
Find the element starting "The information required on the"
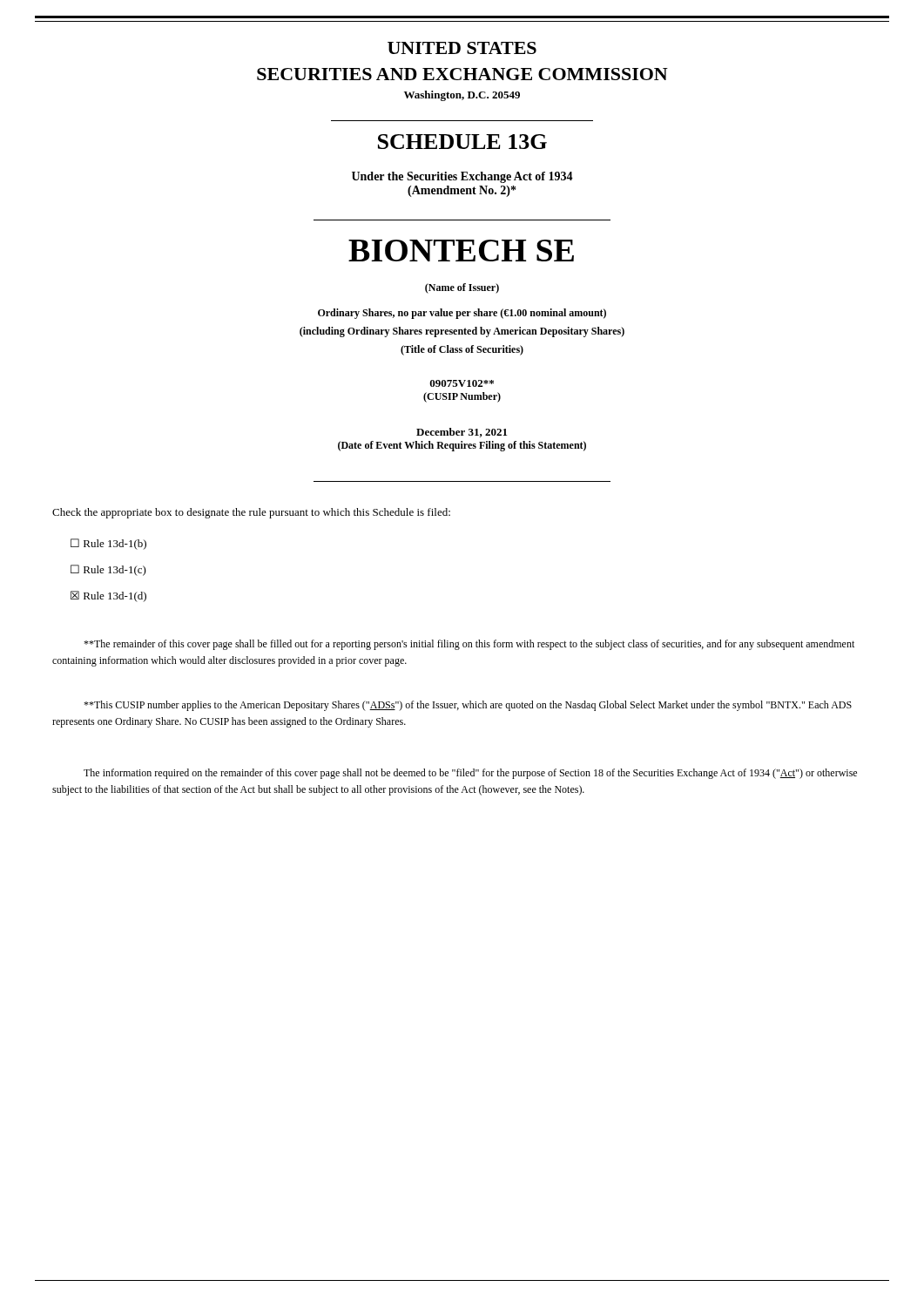462,781
